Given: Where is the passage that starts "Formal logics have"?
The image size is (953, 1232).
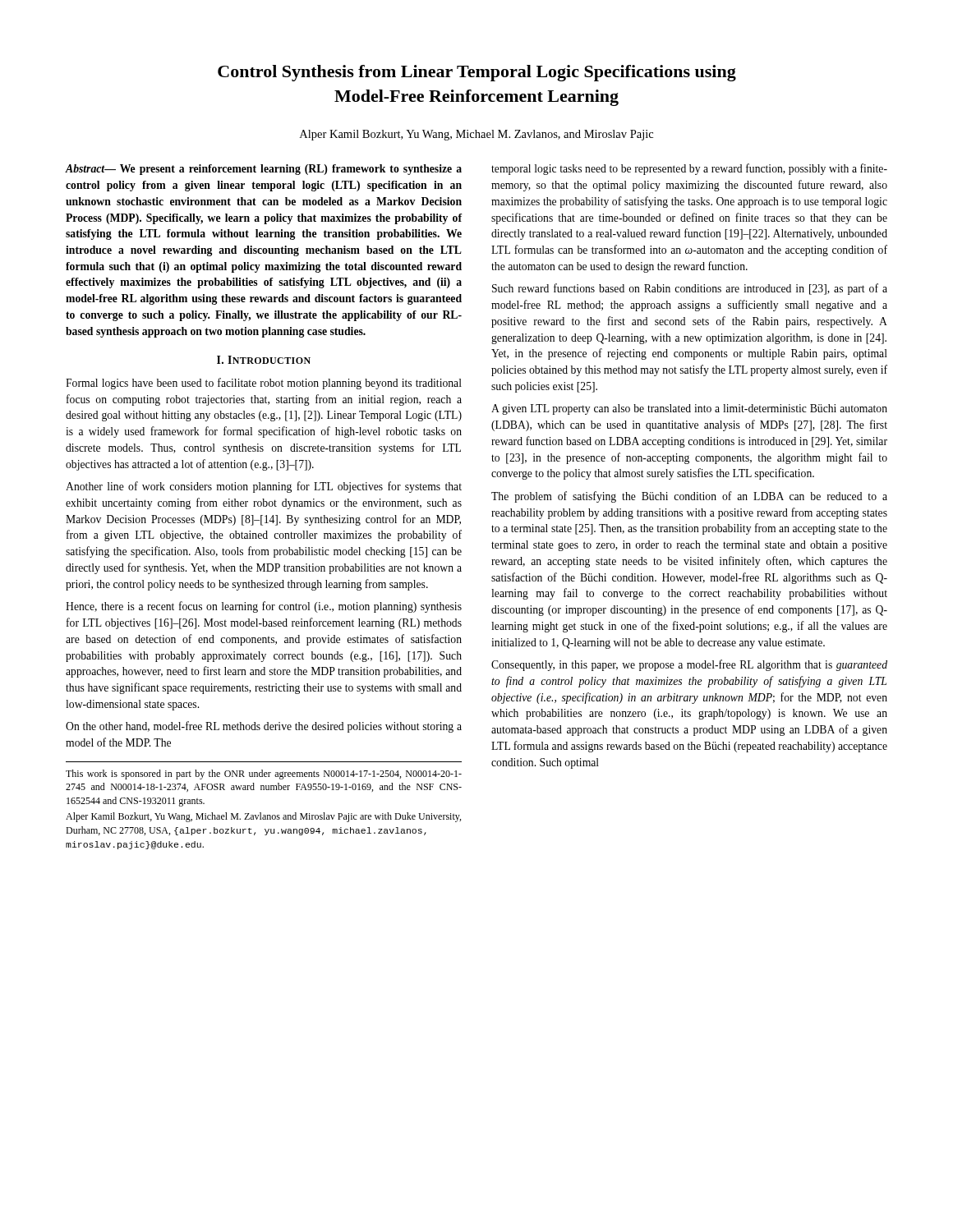Looking at the screenshot, I should pos(264,563).
